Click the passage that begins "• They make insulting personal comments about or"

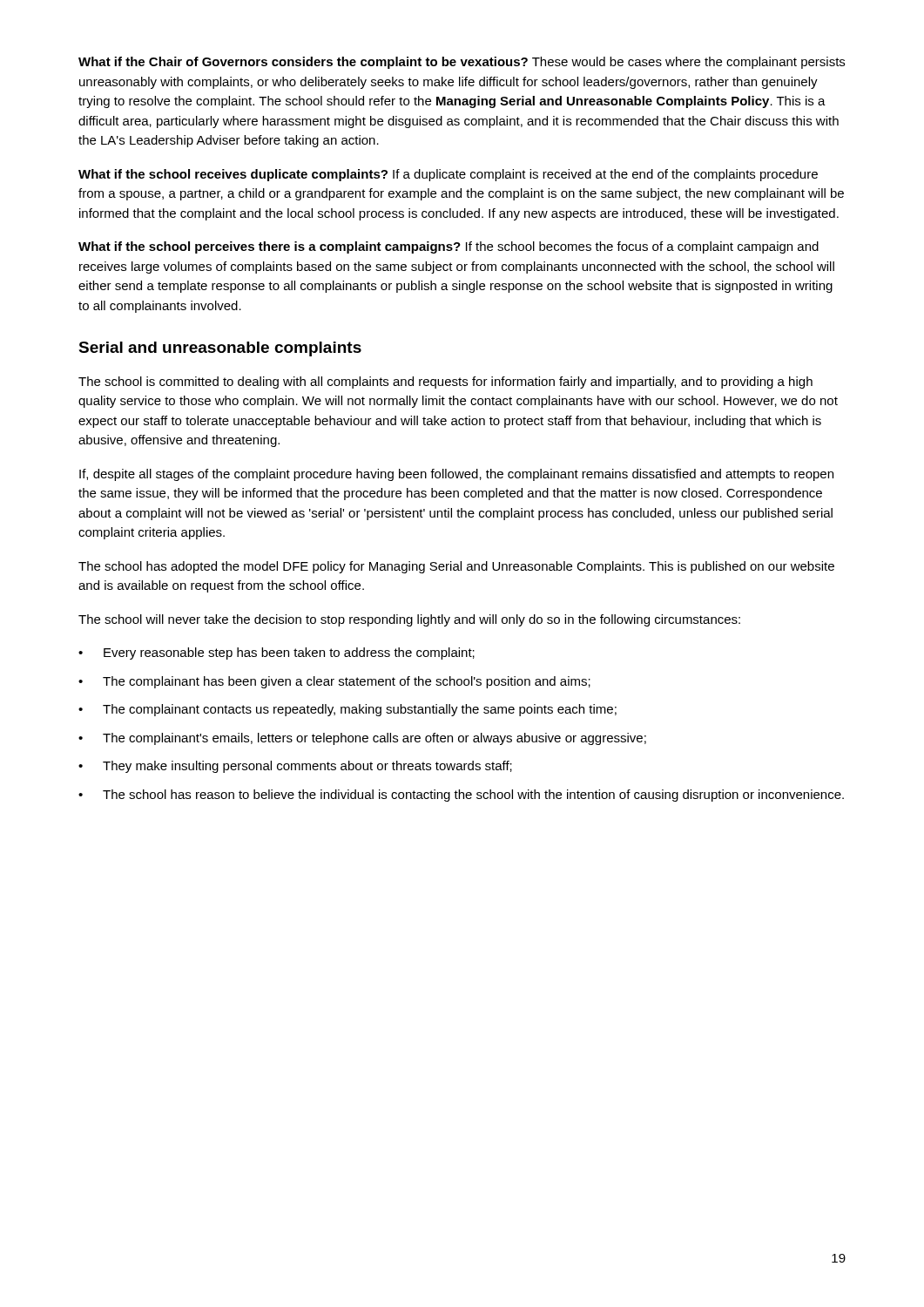462,766
